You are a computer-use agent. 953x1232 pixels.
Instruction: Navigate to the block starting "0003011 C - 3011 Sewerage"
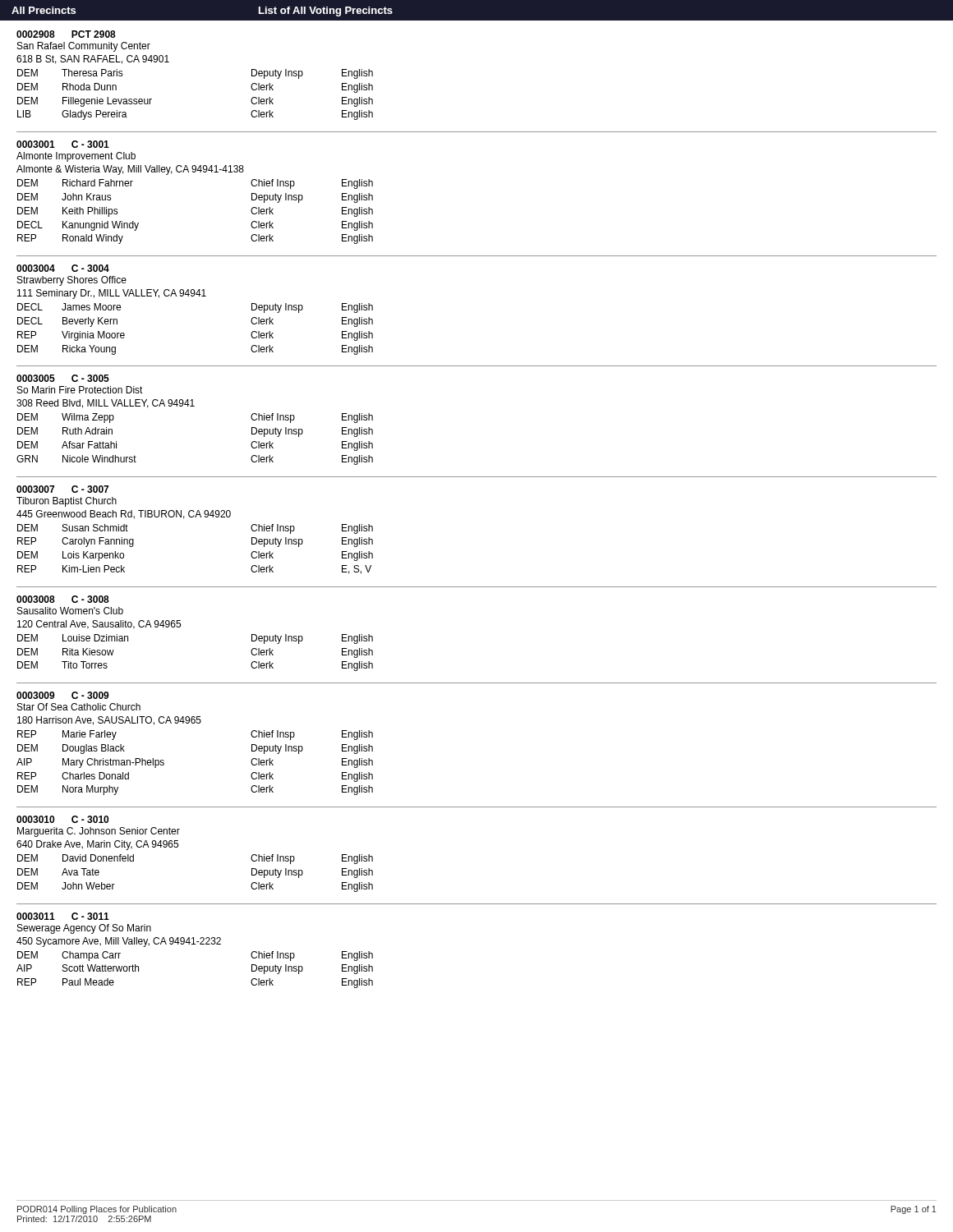[119, 930]
